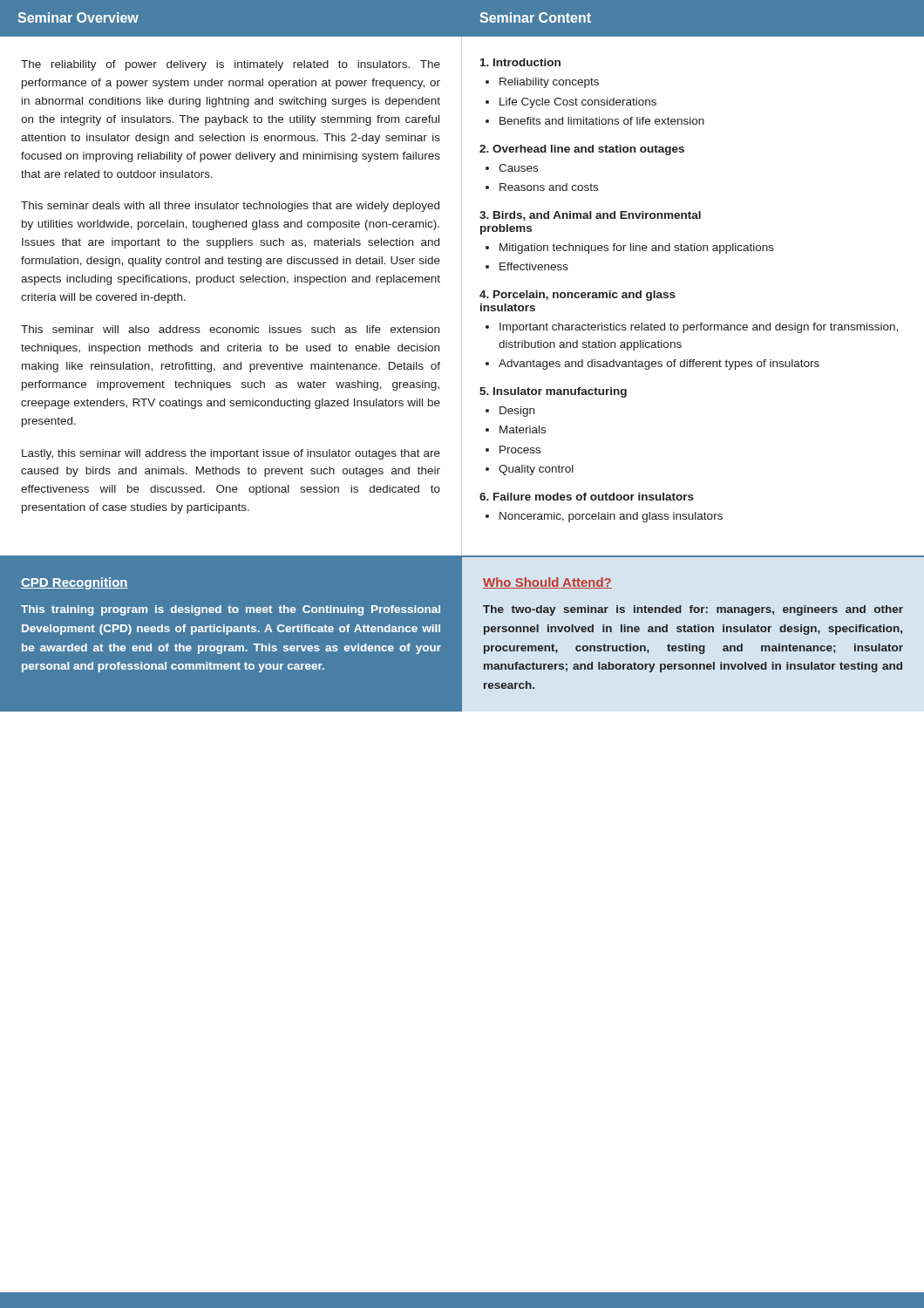Image resolution: width=924 pixels, height=1308 pixels.
Task: Where is the passage that starts "Advantages and disadvantages of"?
Action: pyautogui.click(x=659, y=363)
